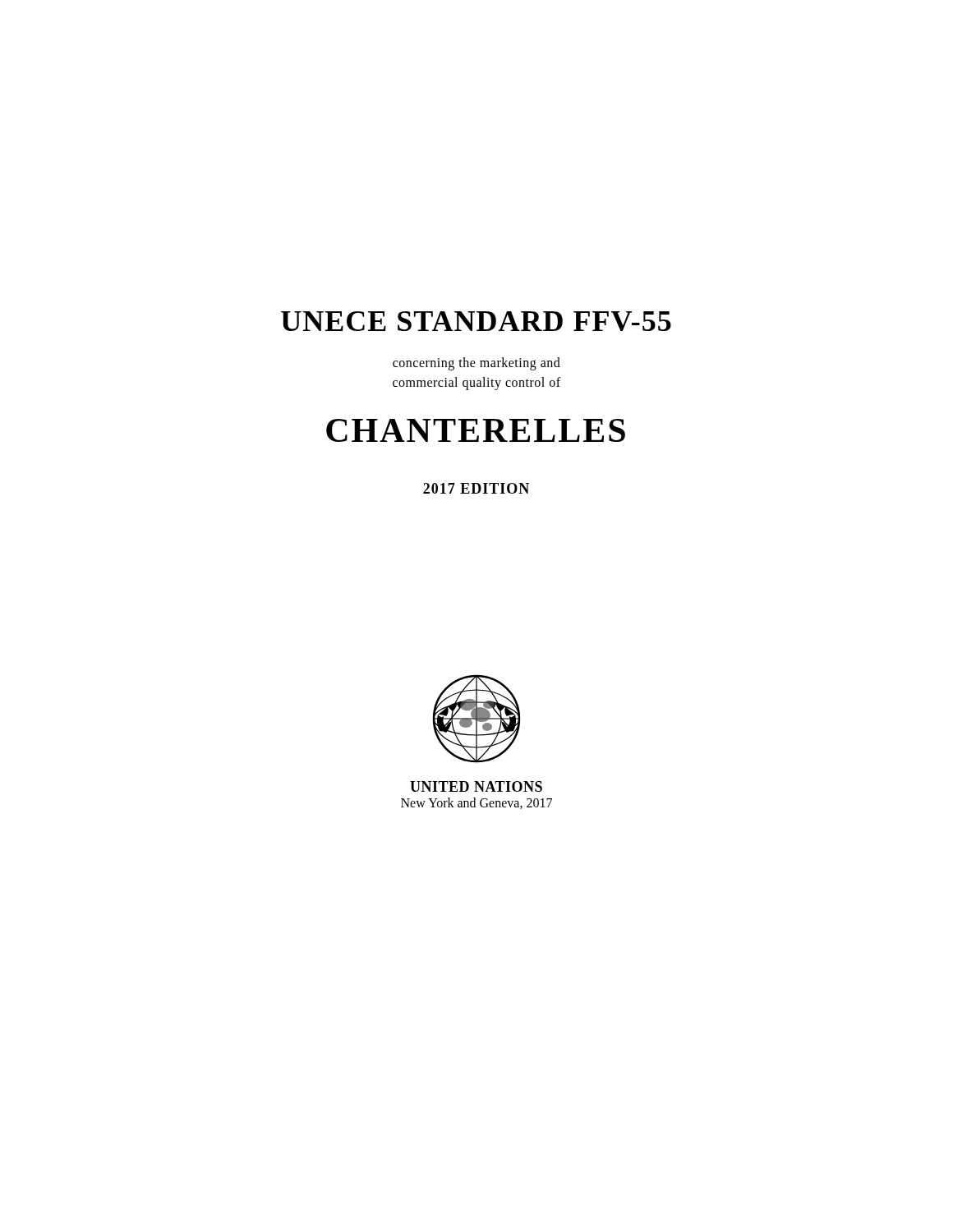Locate the title with the text "UNECE STANDARD FFV-55"
The image size is (953, 1232).
click(x=476, y=321)
